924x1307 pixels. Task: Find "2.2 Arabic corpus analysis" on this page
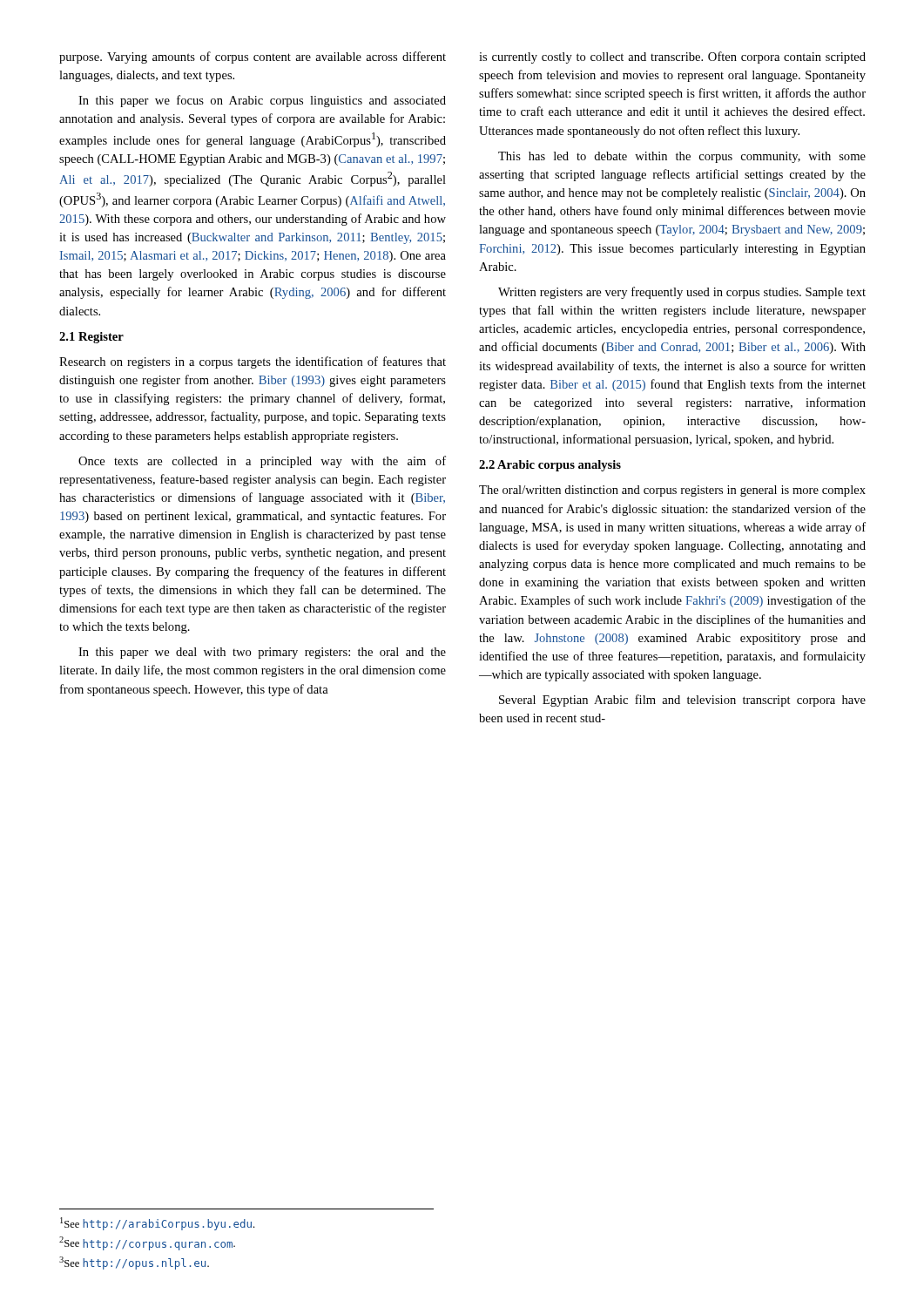(550, 466)
